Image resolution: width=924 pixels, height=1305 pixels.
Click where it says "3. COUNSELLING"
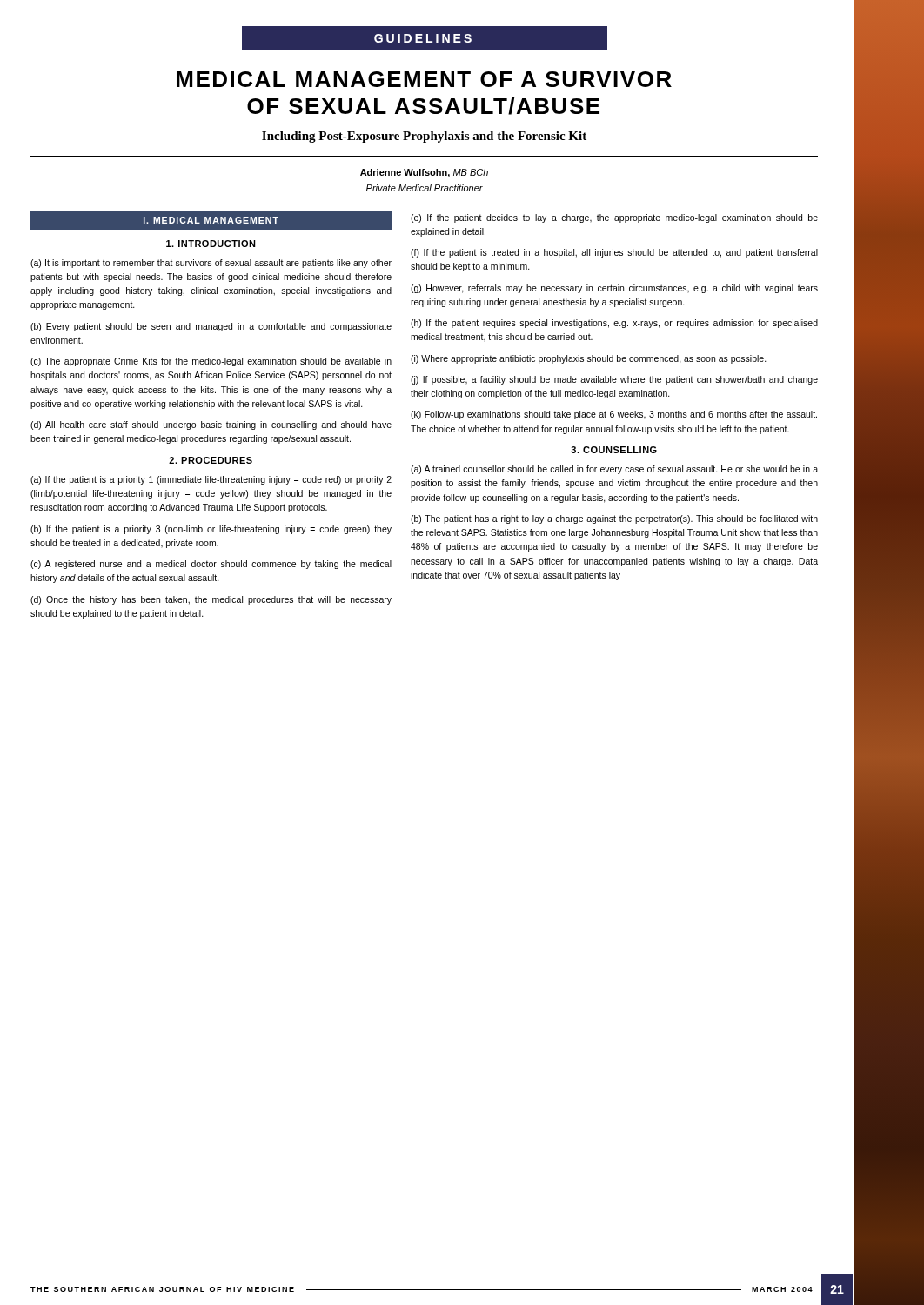point(614,450)
